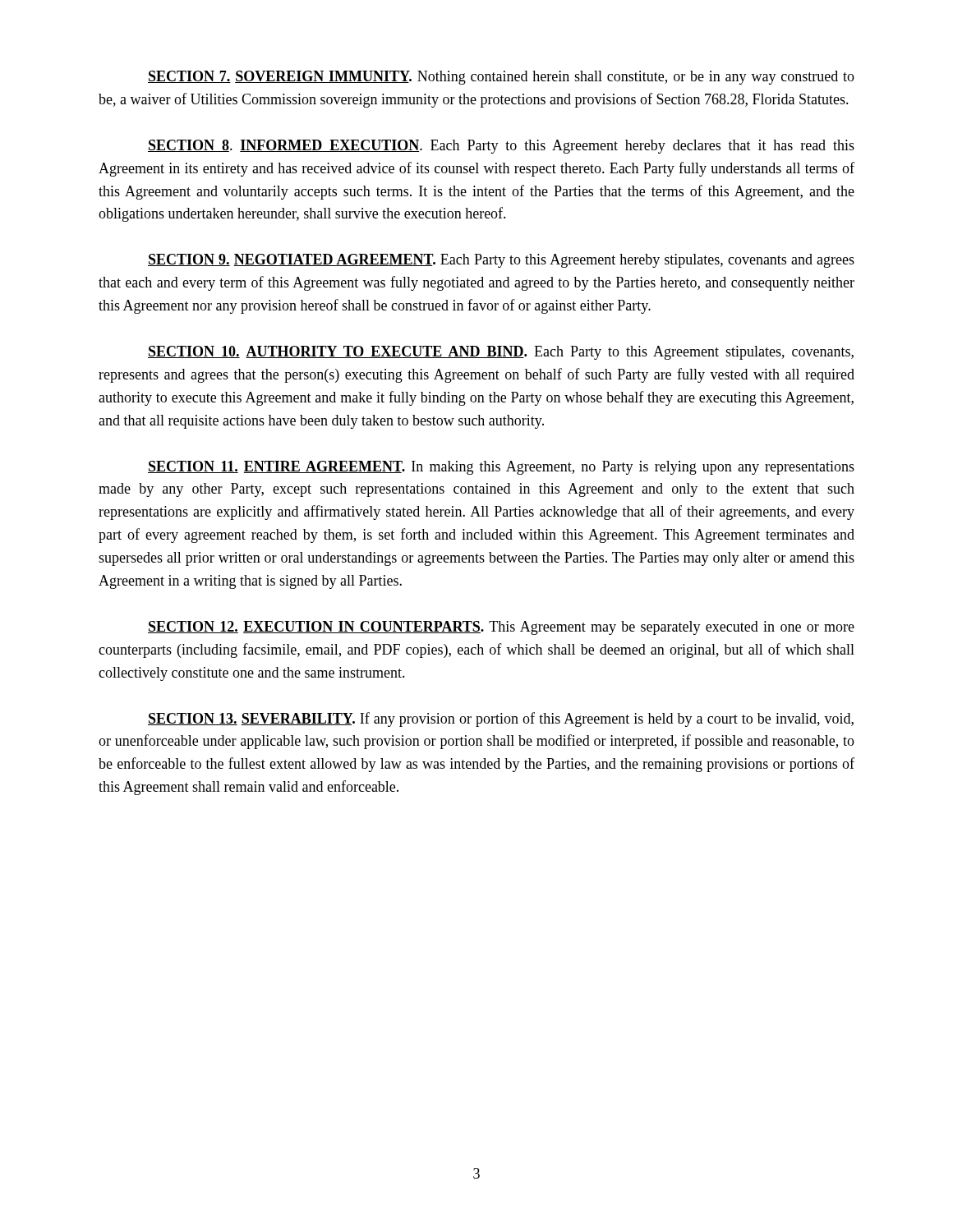Find the passage starting "SECTION 10. AUTHORITY TO"
953x1232 pixels.
(x=476, y=387)
